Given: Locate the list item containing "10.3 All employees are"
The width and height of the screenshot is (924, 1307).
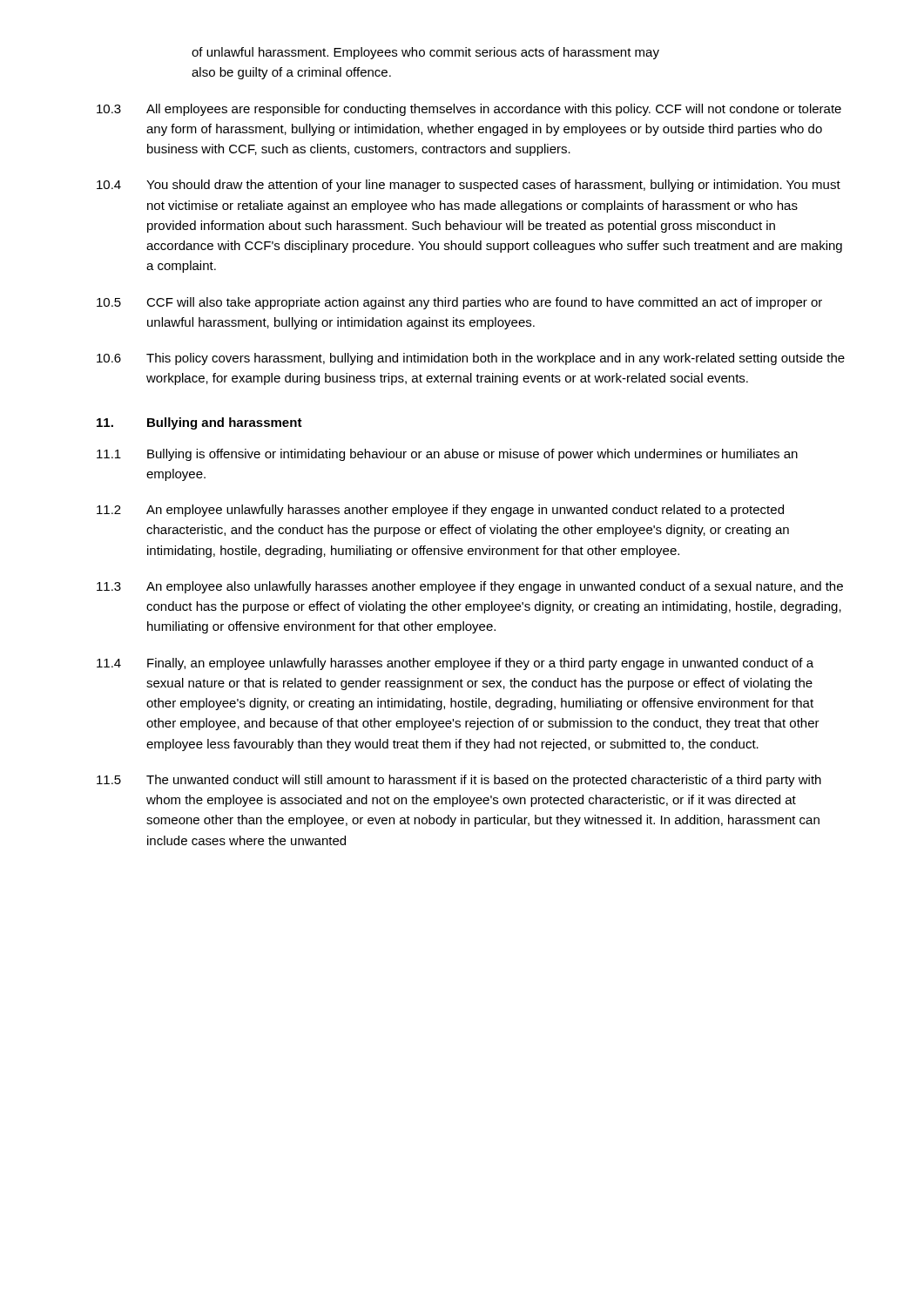Looking at the screenshot, I should pyautogui.click(x=471, y=128).
